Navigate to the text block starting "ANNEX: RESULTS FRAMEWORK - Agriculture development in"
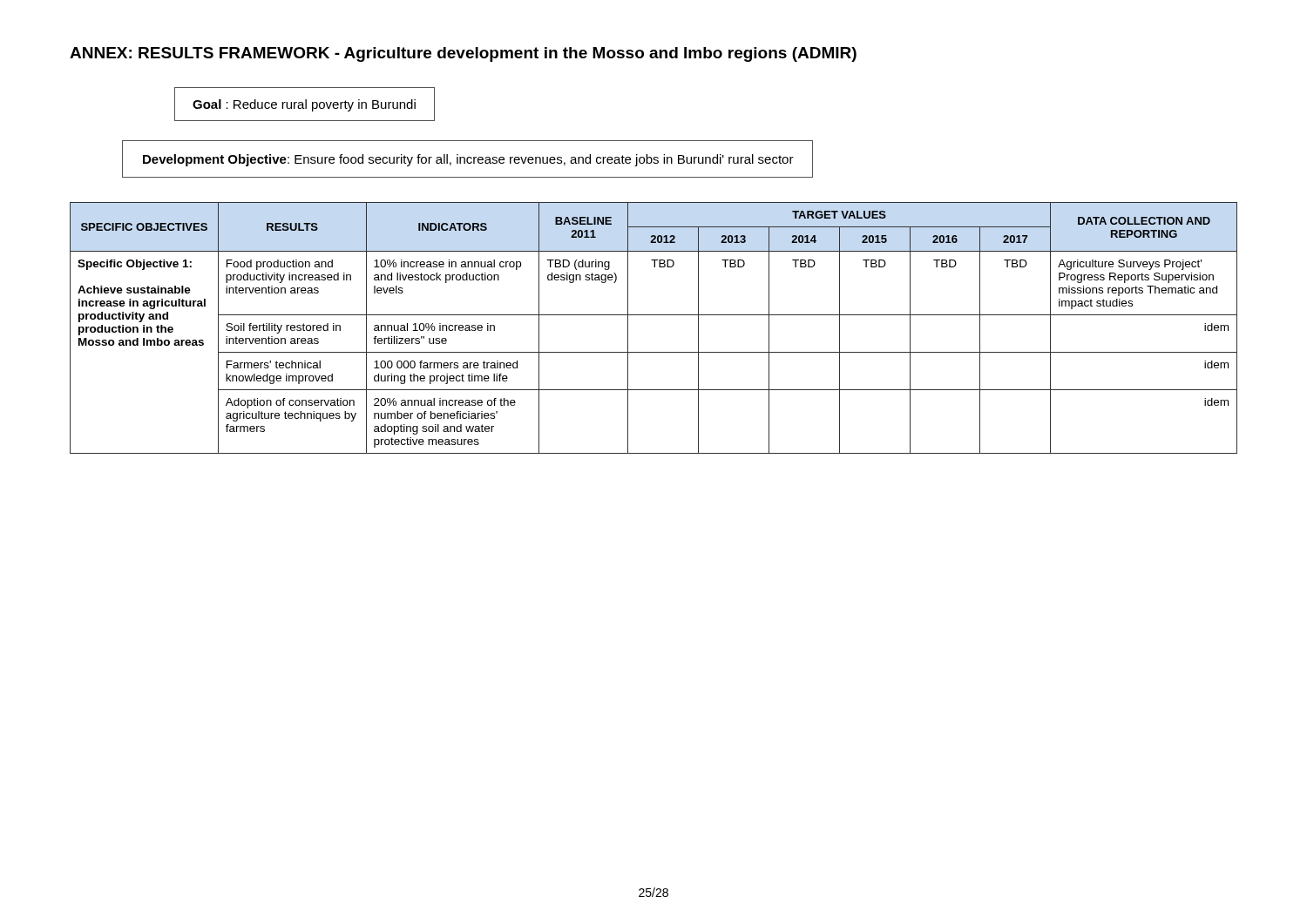This screenshot has width=1307, height=924. pyautogui.click(x=463, y=53)
